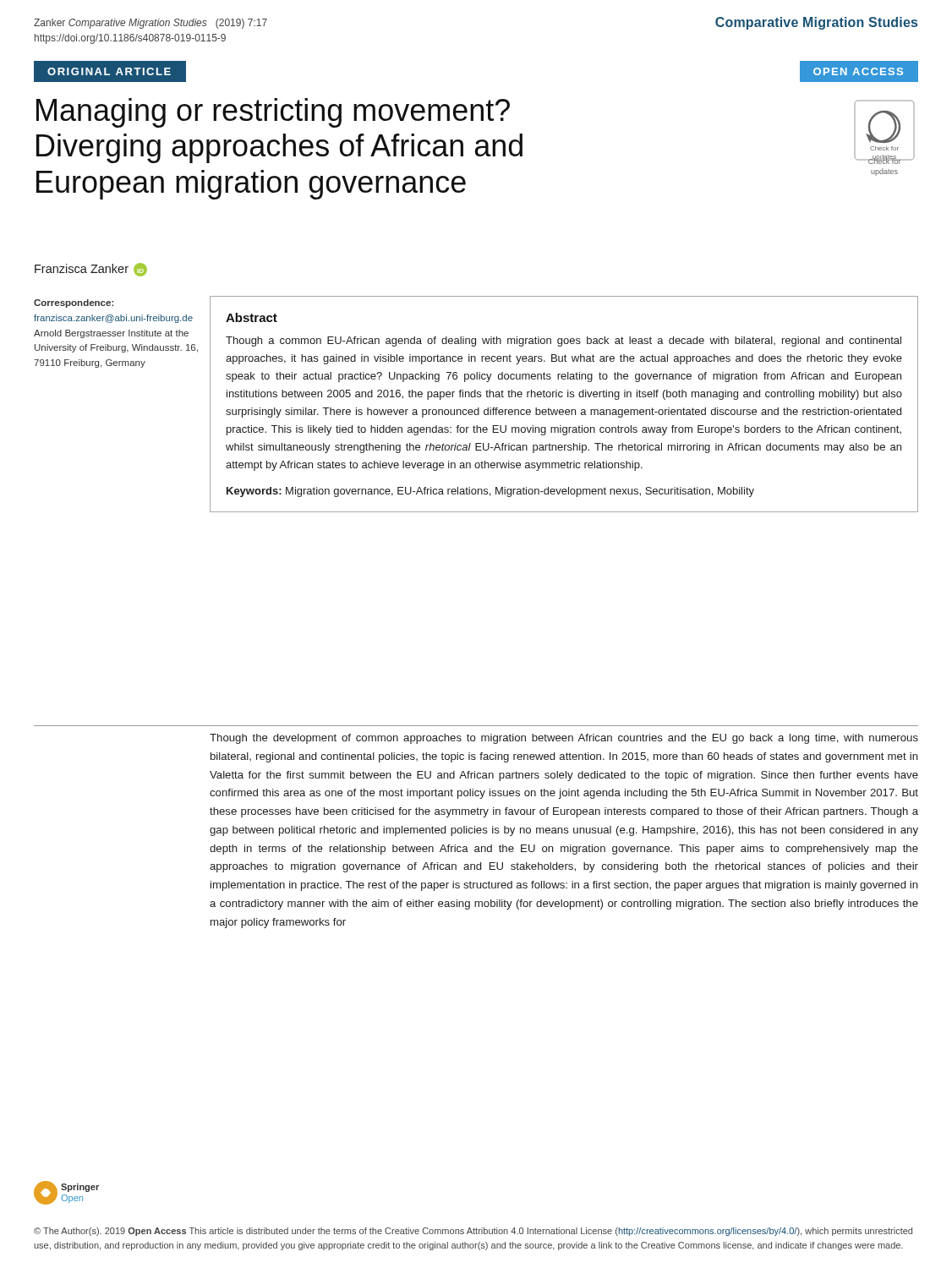
Task: Click on the text starting "Though a common"
Action: 564,403
